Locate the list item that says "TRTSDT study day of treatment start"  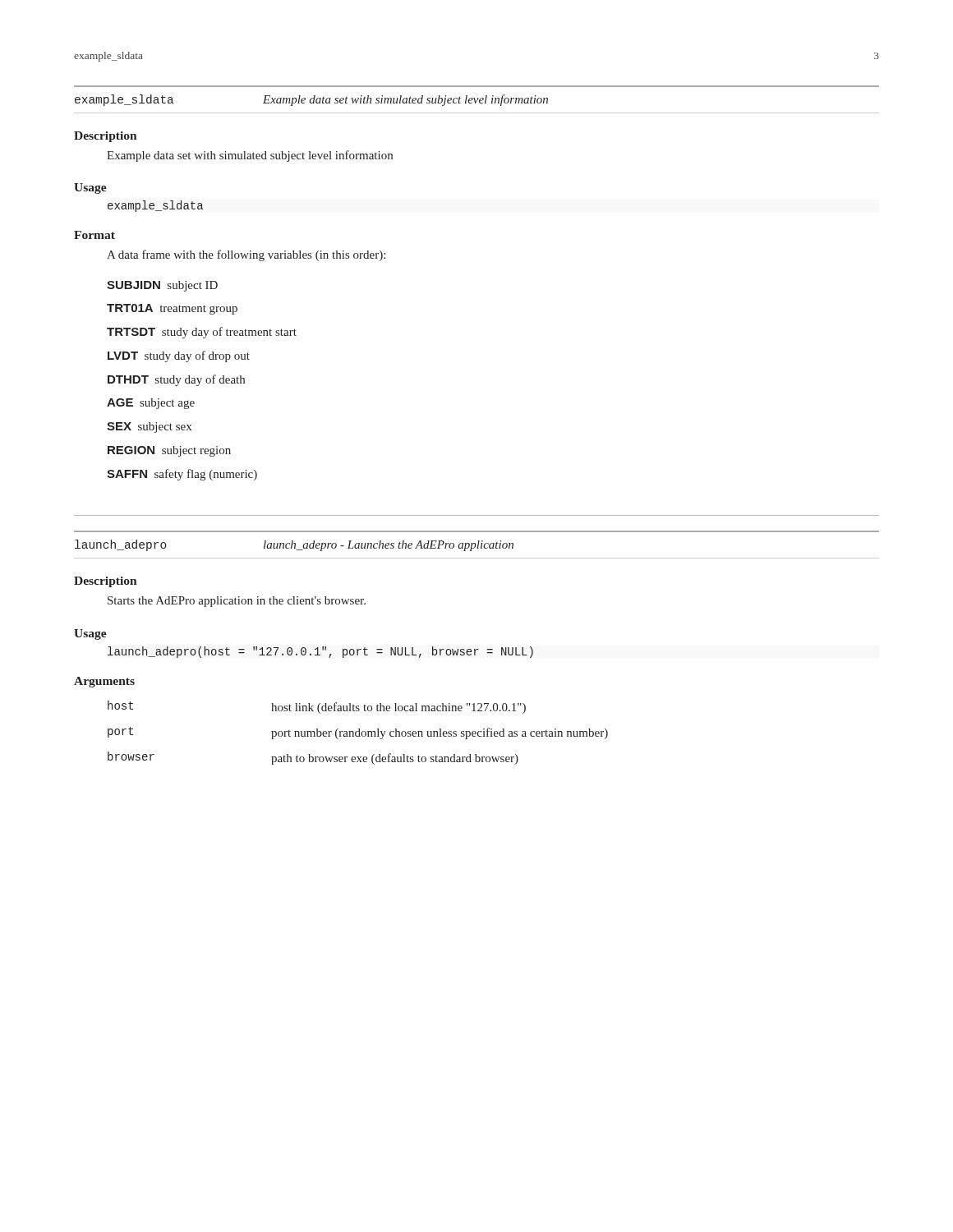tap(202, 331)
